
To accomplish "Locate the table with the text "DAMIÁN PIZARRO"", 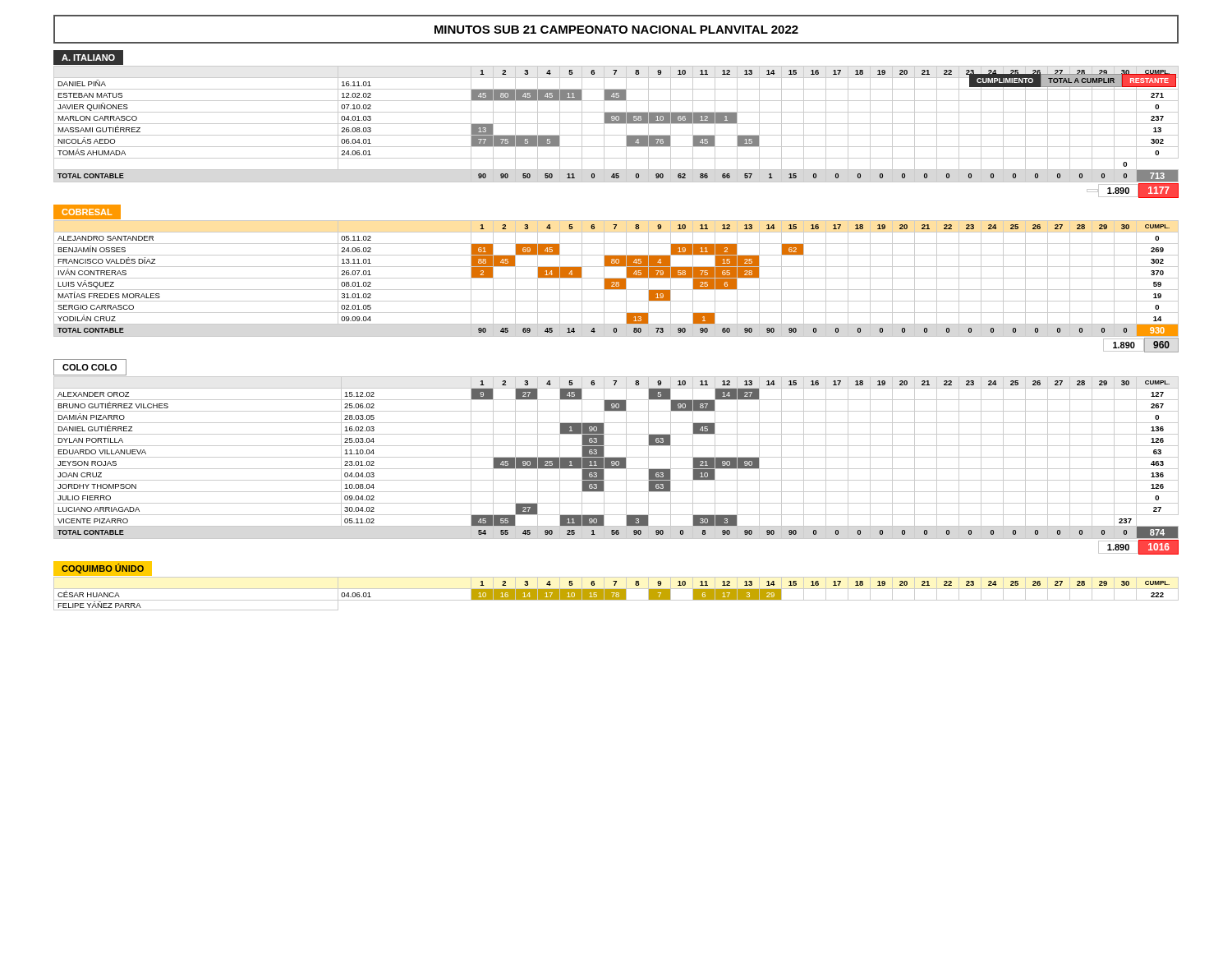I will (616, 458).
